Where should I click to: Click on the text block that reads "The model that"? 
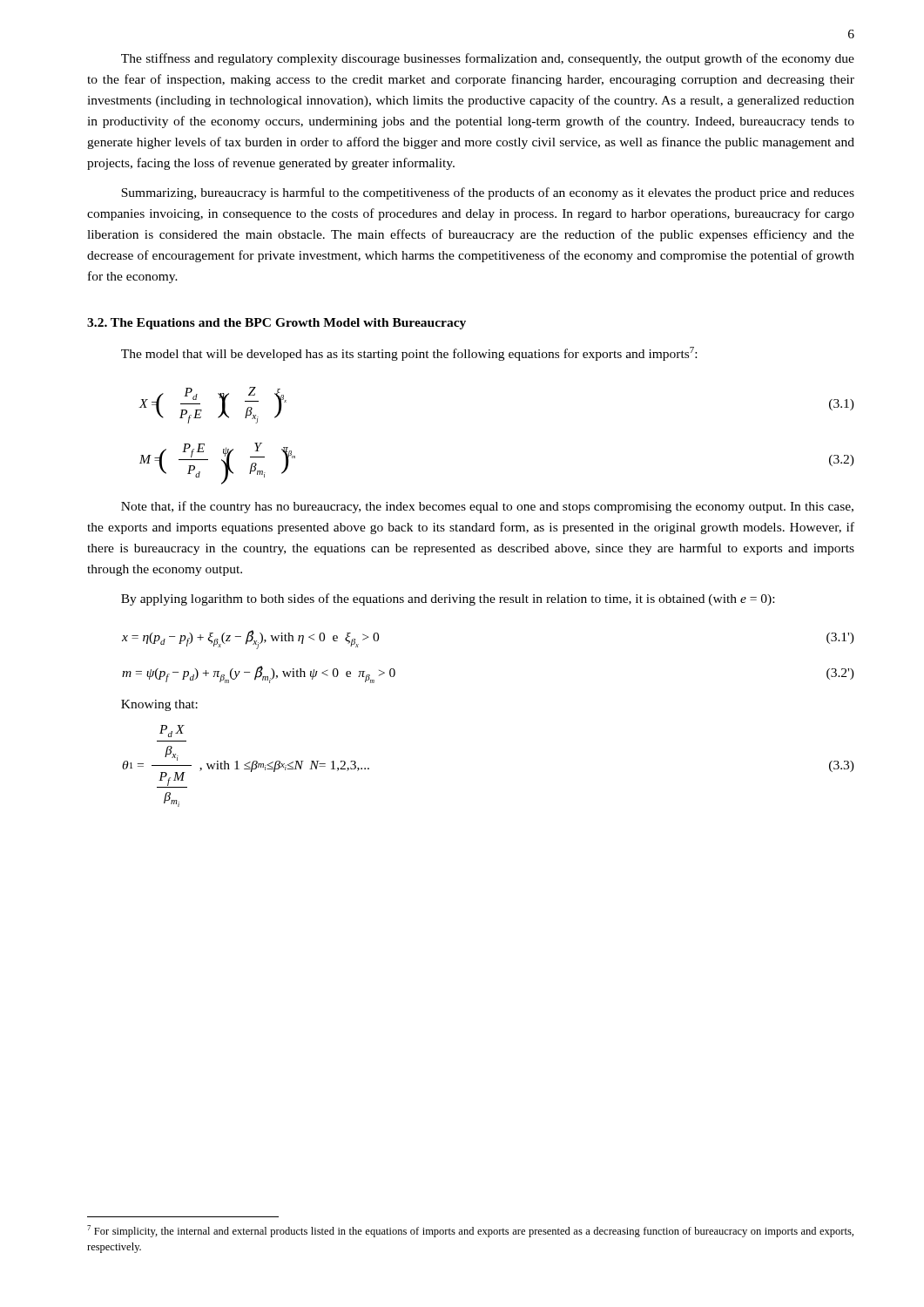click(471, 353)
